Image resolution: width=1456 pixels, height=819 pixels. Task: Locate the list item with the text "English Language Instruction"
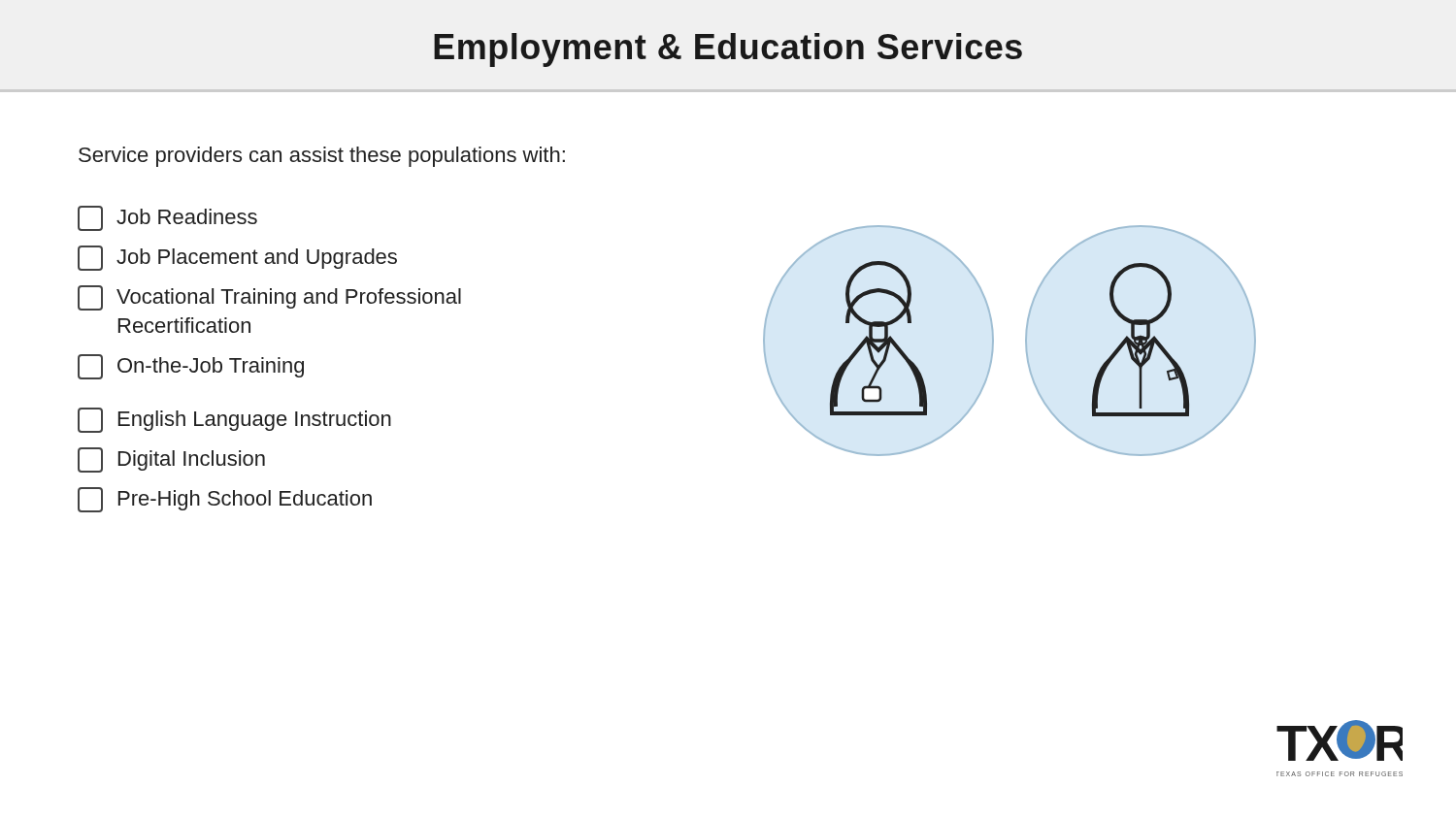235,420
